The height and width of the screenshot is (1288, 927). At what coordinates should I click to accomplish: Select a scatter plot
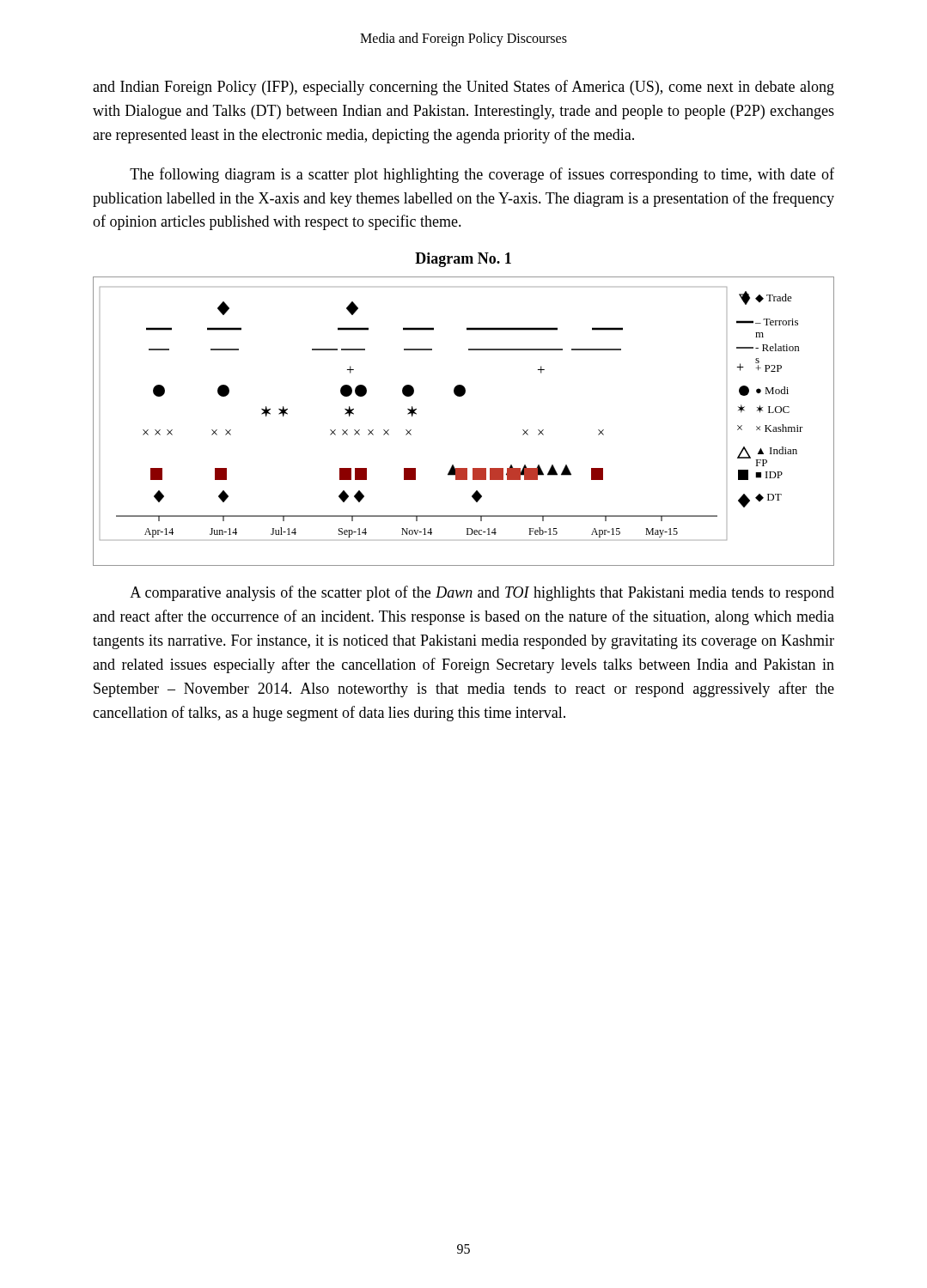coord(464,421)
